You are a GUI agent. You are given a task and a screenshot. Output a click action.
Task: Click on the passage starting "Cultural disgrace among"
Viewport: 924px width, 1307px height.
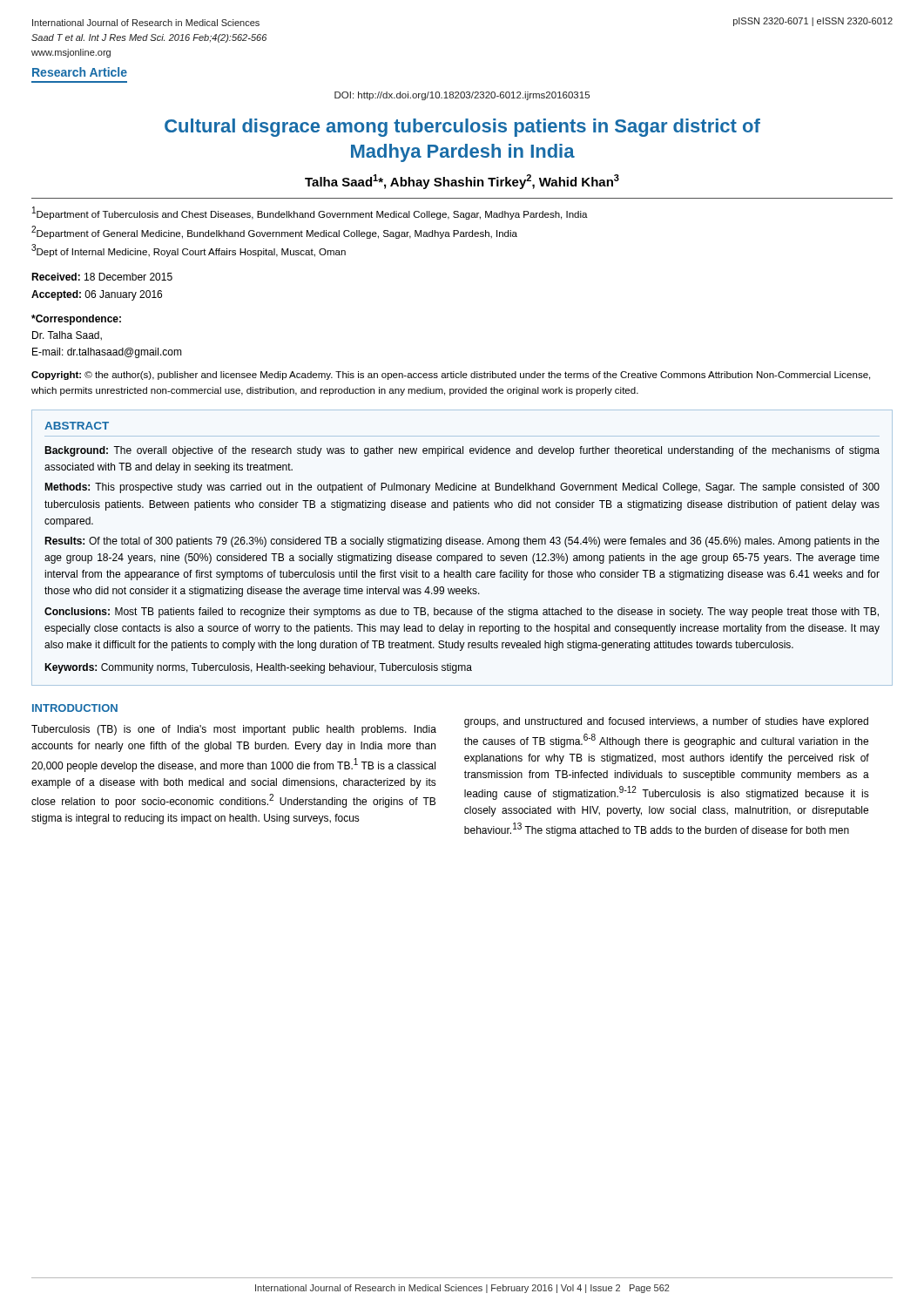pyautogui.click(x=462, y=138)
